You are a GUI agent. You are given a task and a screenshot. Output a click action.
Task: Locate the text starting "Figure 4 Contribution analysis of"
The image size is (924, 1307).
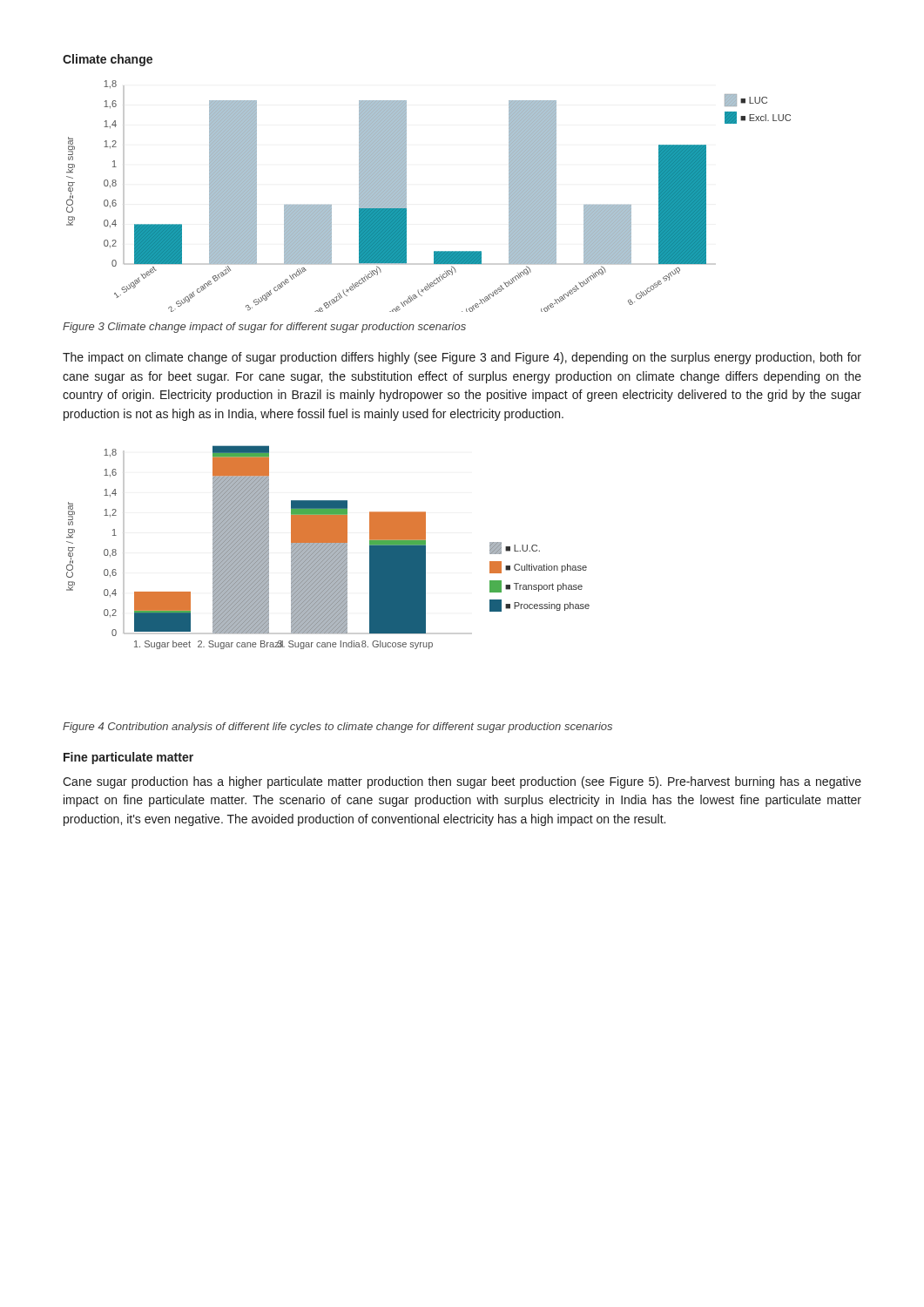pos(338,726)
